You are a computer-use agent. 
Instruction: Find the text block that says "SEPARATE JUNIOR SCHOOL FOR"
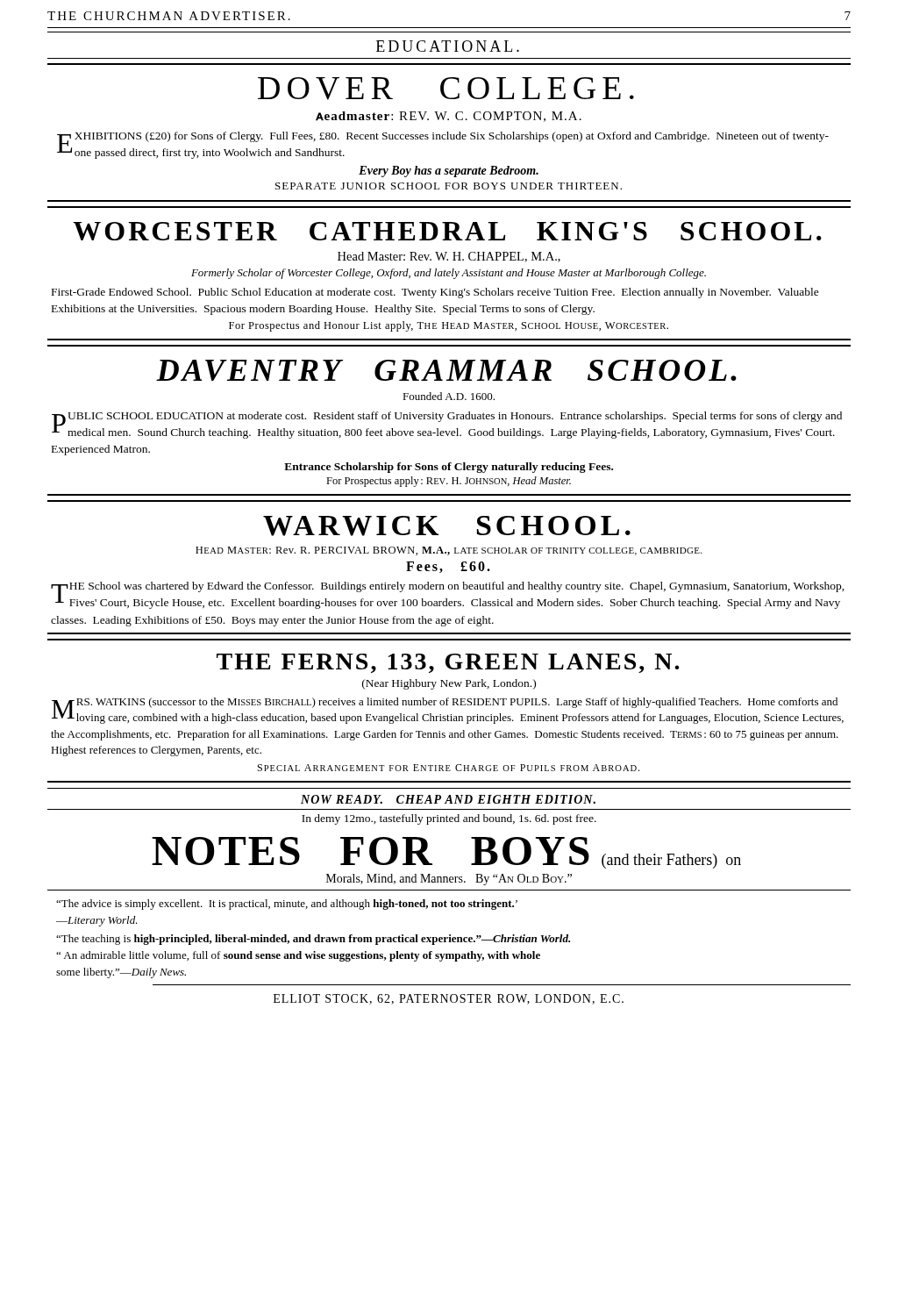coord(449,185)
